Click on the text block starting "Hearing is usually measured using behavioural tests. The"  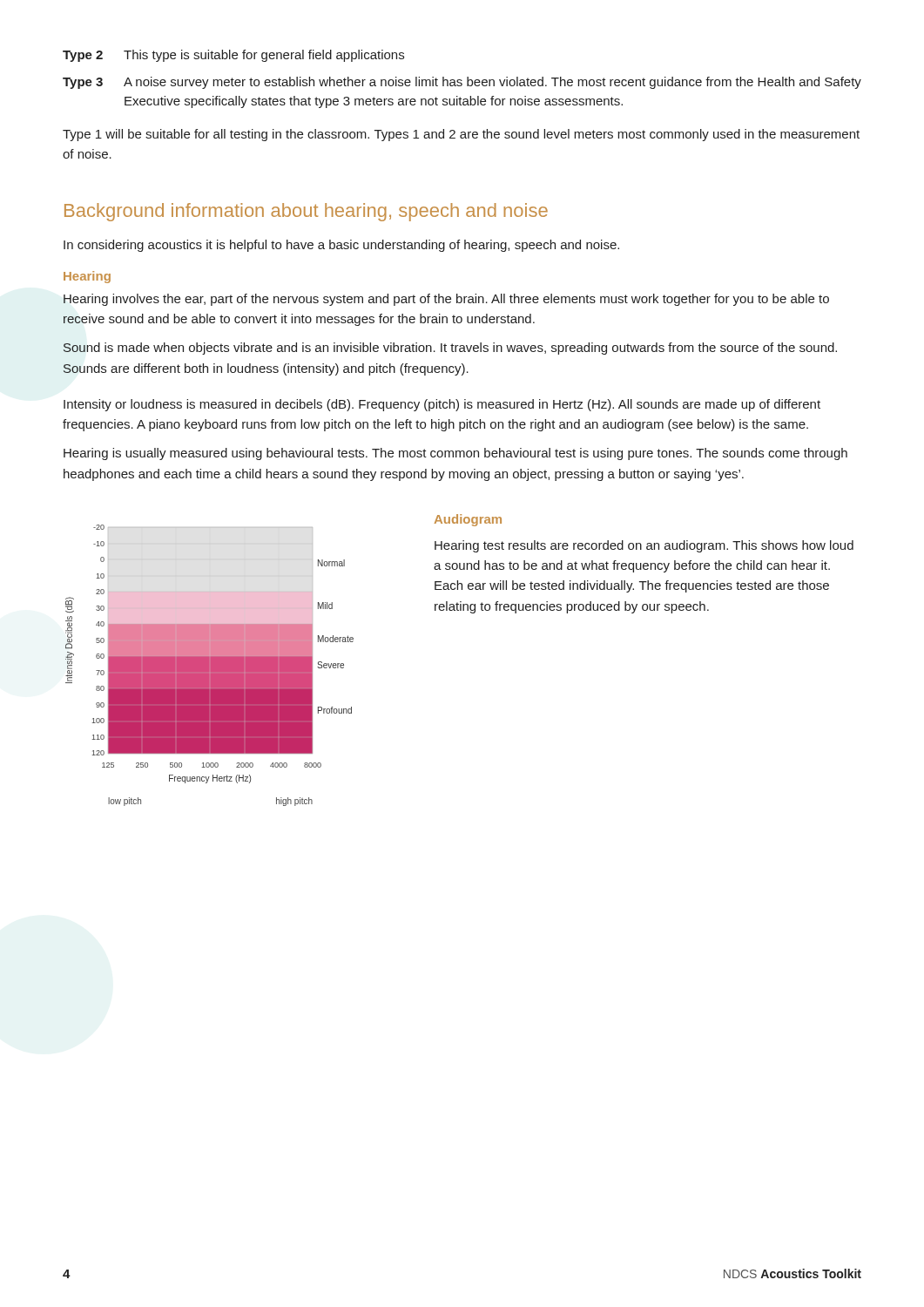click(455, 463)
